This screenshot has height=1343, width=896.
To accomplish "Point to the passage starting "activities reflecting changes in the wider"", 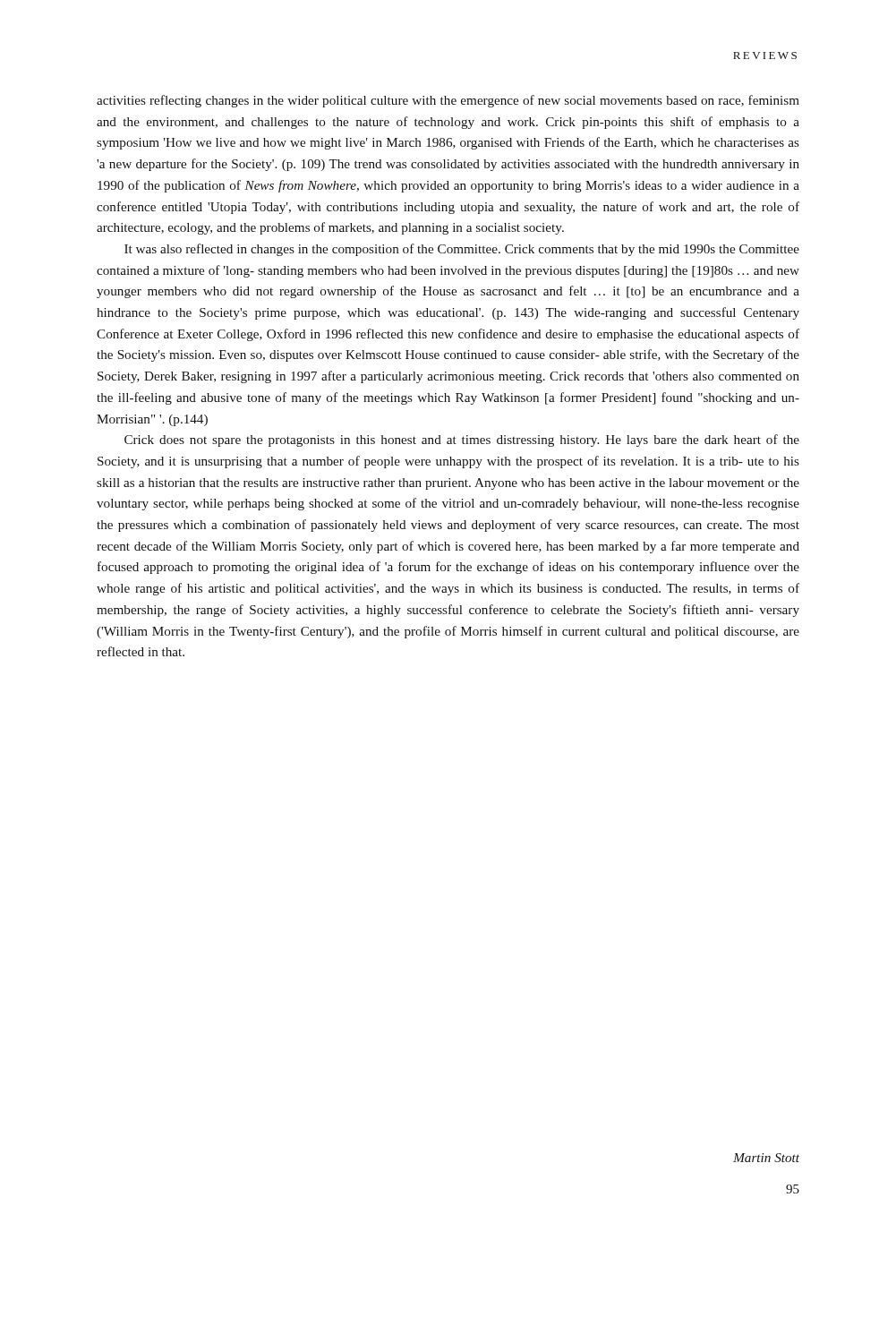I will (x=448, y=376).
